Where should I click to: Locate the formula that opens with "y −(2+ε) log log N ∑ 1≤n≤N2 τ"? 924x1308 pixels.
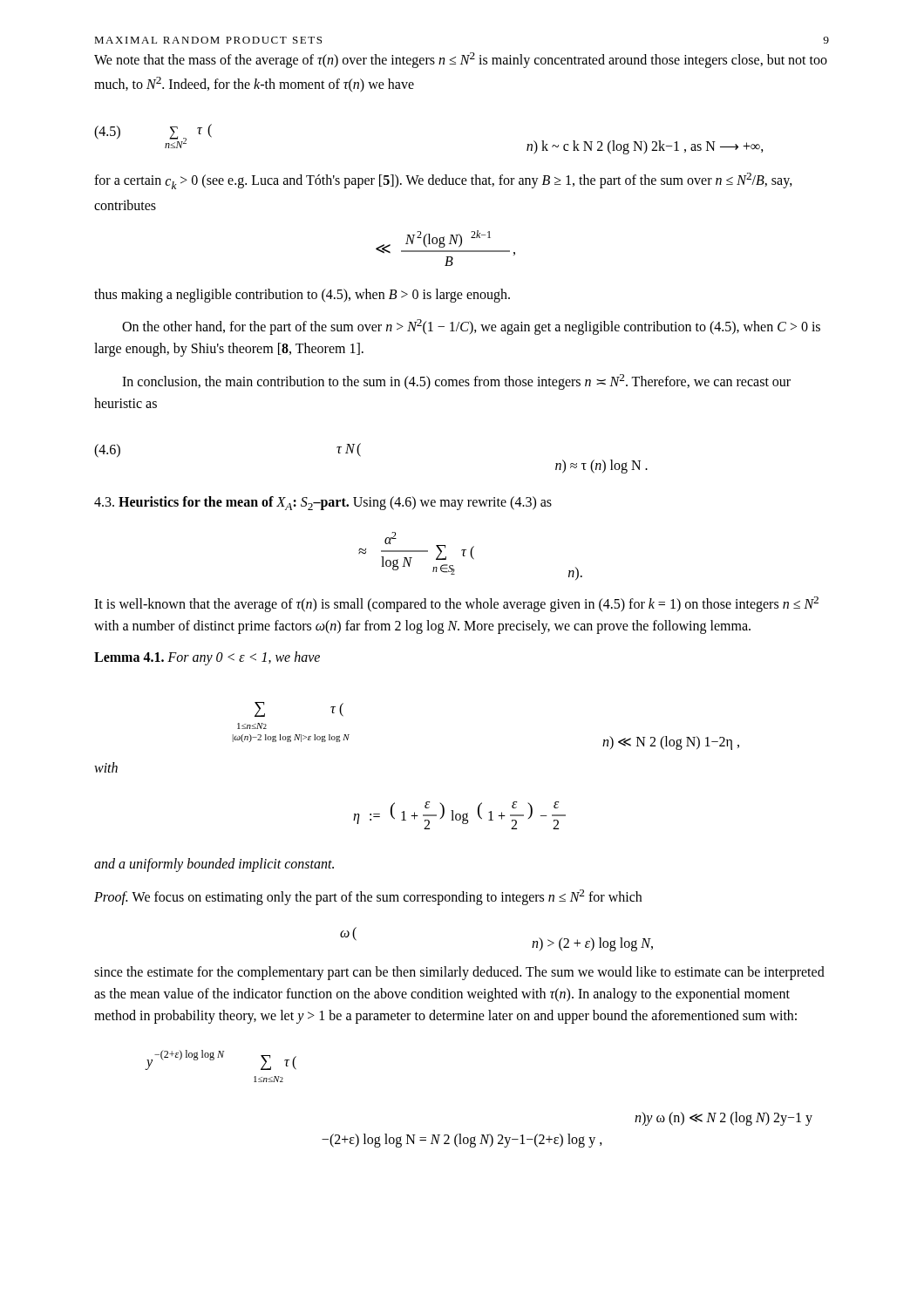click(x=221, y=1060)
